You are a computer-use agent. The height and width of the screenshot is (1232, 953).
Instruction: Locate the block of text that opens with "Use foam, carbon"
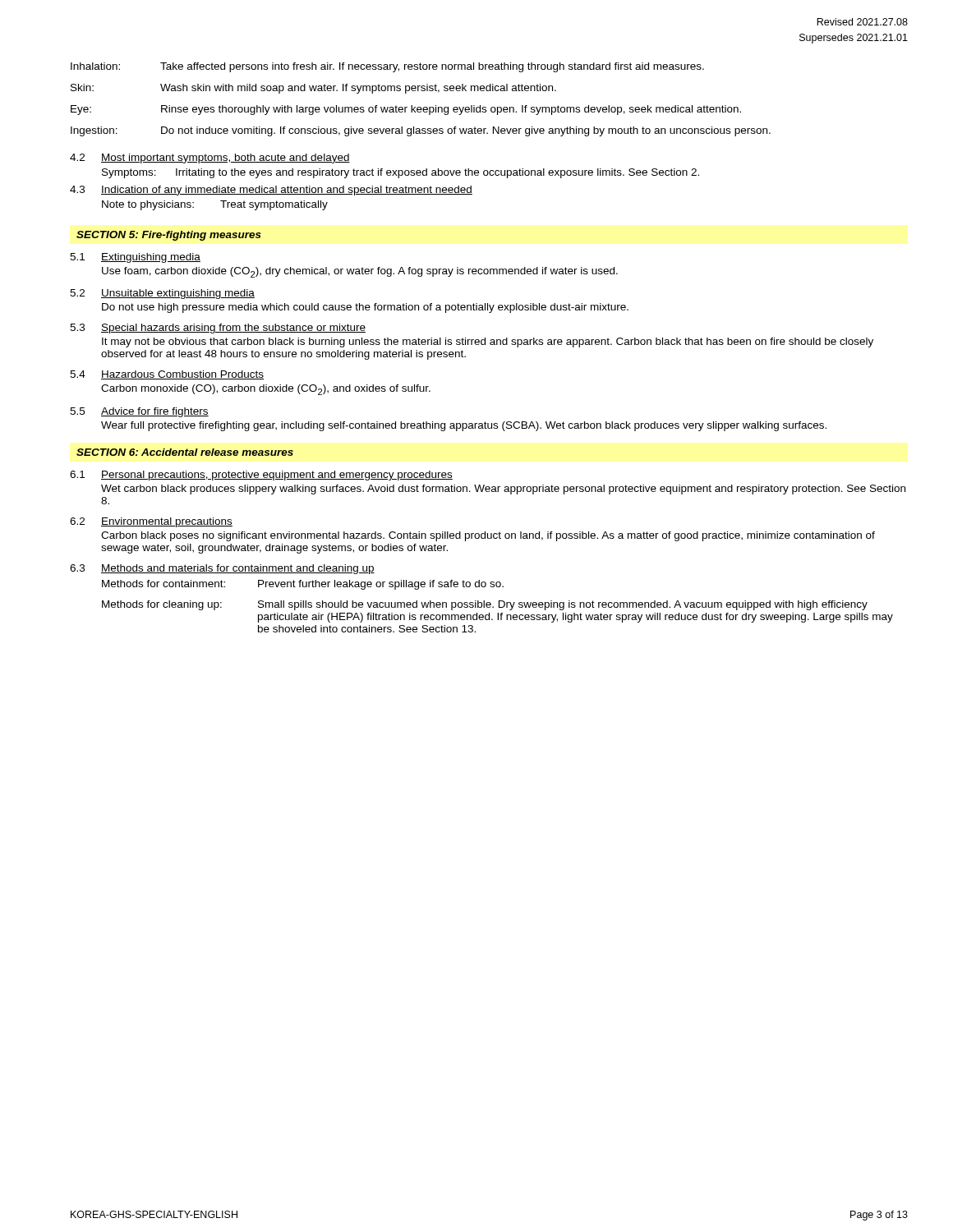click(360, 272)
